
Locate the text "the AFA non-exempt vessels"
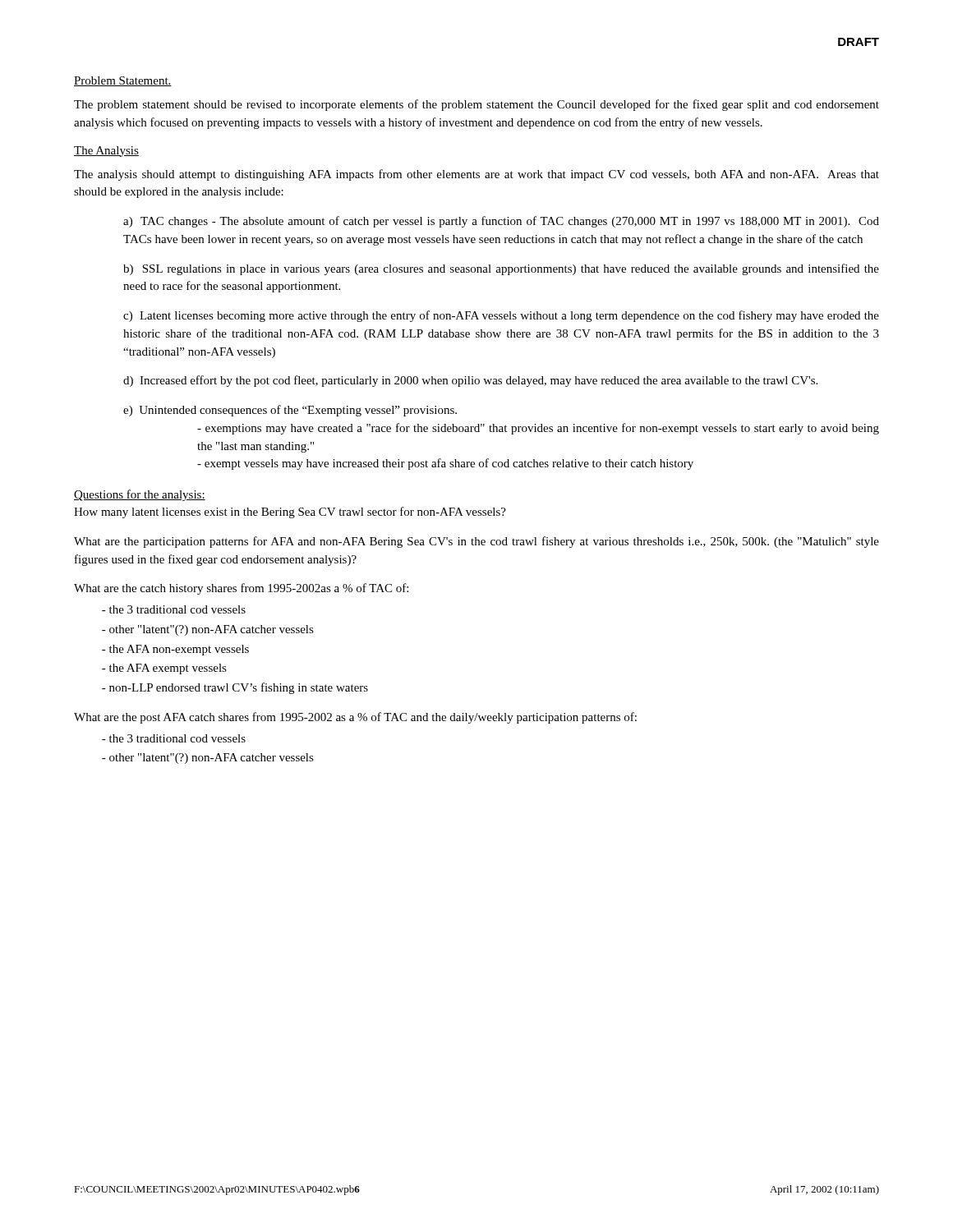(174, 648)
